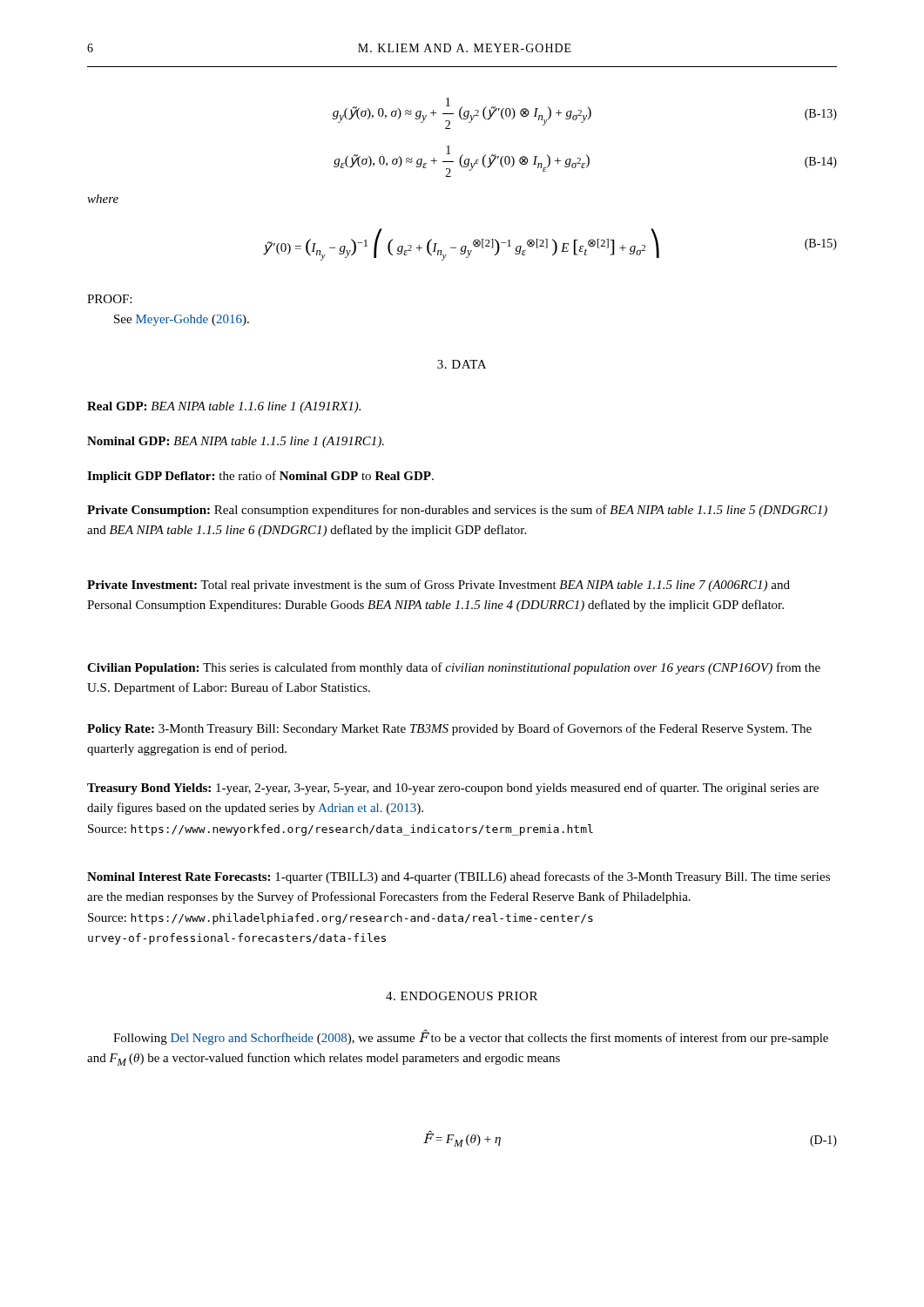The height and width of the screenshot is (1307, 924).
Task: Locate the text block that reads "Following Del Negro and Schorfheide (2008), we assume"
Action: (458, 1050)
